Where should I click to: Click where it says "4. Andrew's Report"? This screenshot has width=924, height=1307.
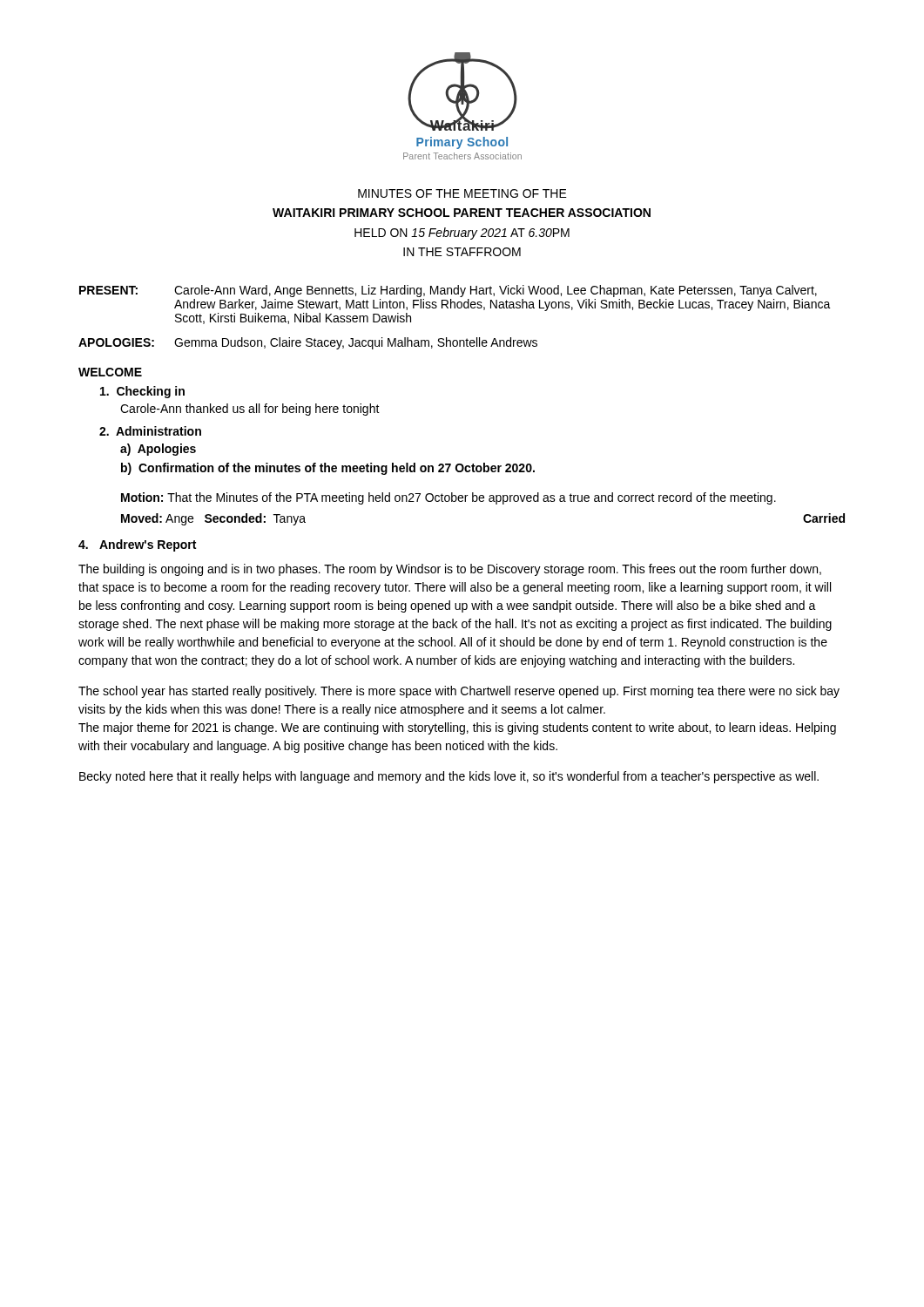pyautogui.click(x=137, y=544)
